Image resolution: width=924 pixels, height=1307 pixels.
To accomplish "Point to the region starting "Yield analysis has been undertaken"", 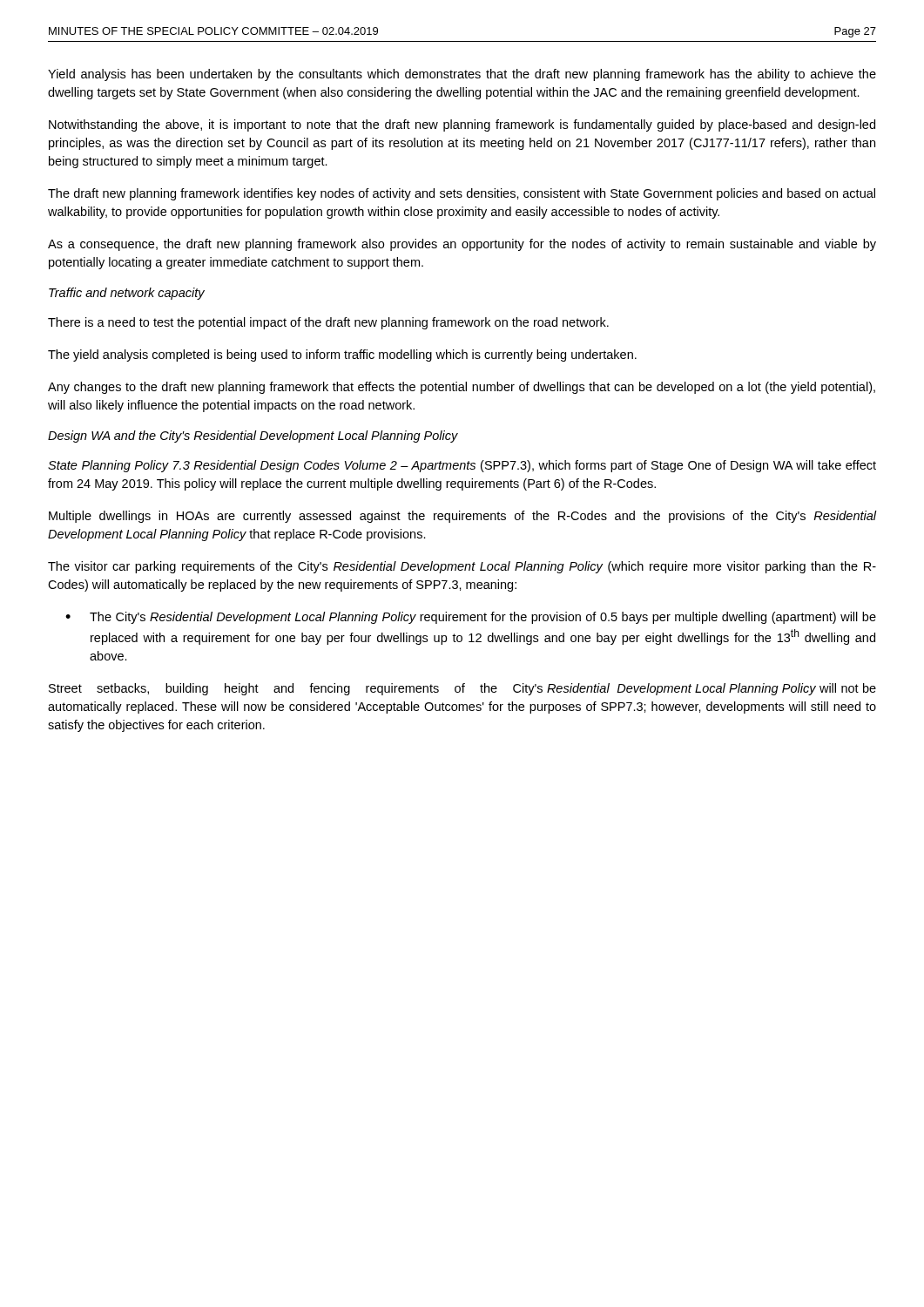I will [x=462, y=83].
